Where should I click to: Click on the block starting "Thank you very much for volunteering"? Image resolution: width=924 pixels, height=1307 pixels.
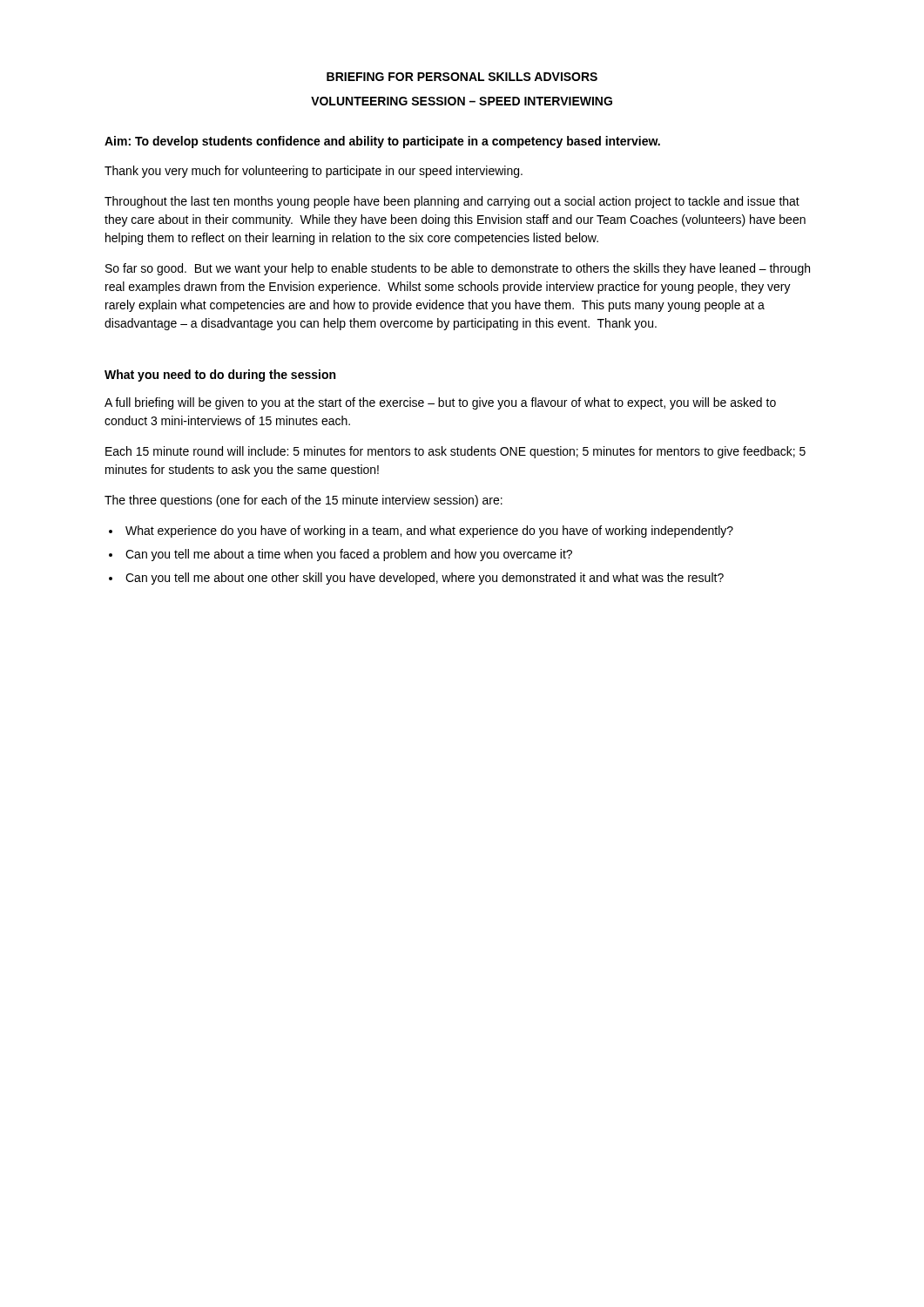(314, 171)
